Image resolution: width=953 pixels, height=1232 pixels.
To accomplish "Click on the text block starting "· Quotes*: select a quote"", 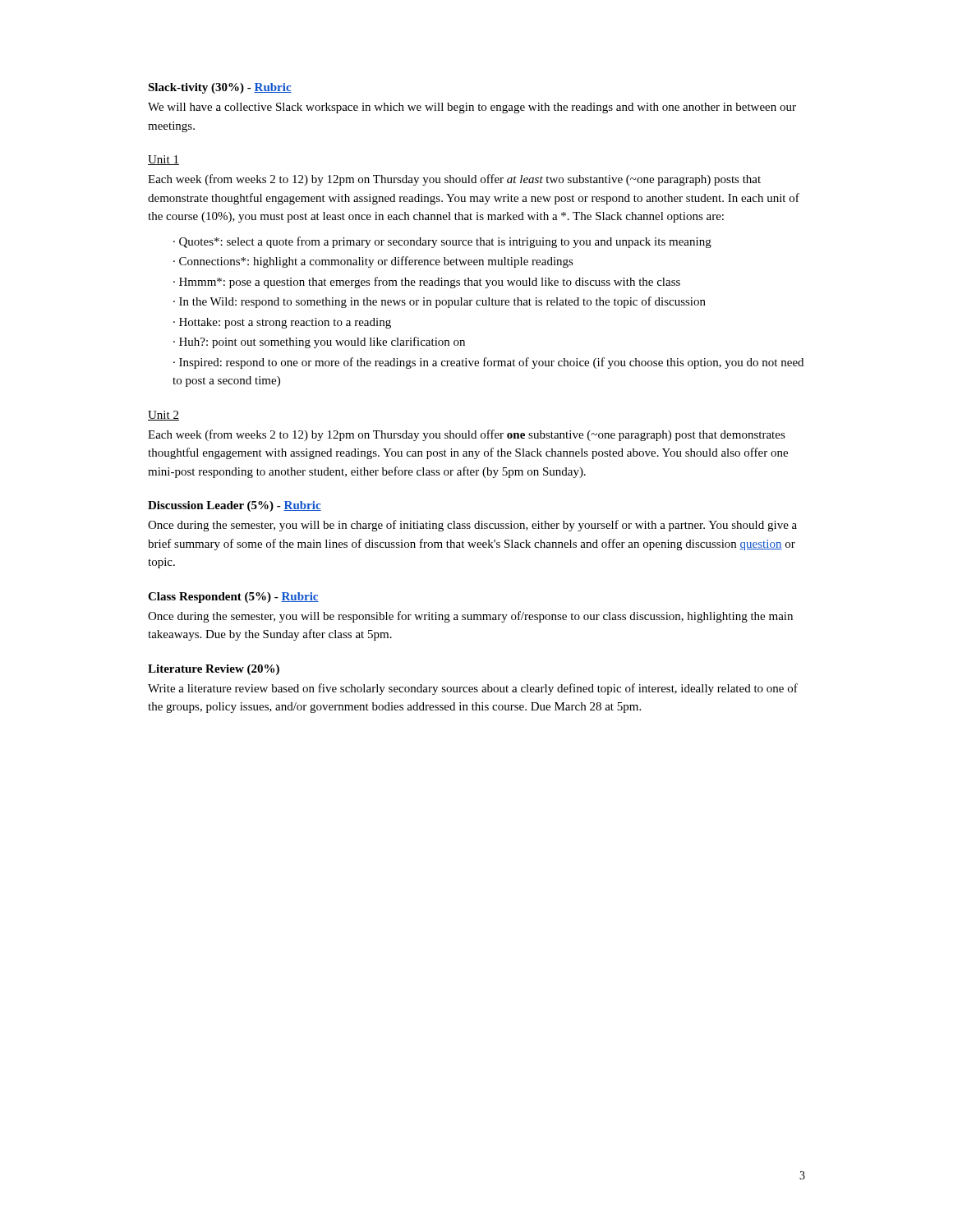I will coord(442,241).
